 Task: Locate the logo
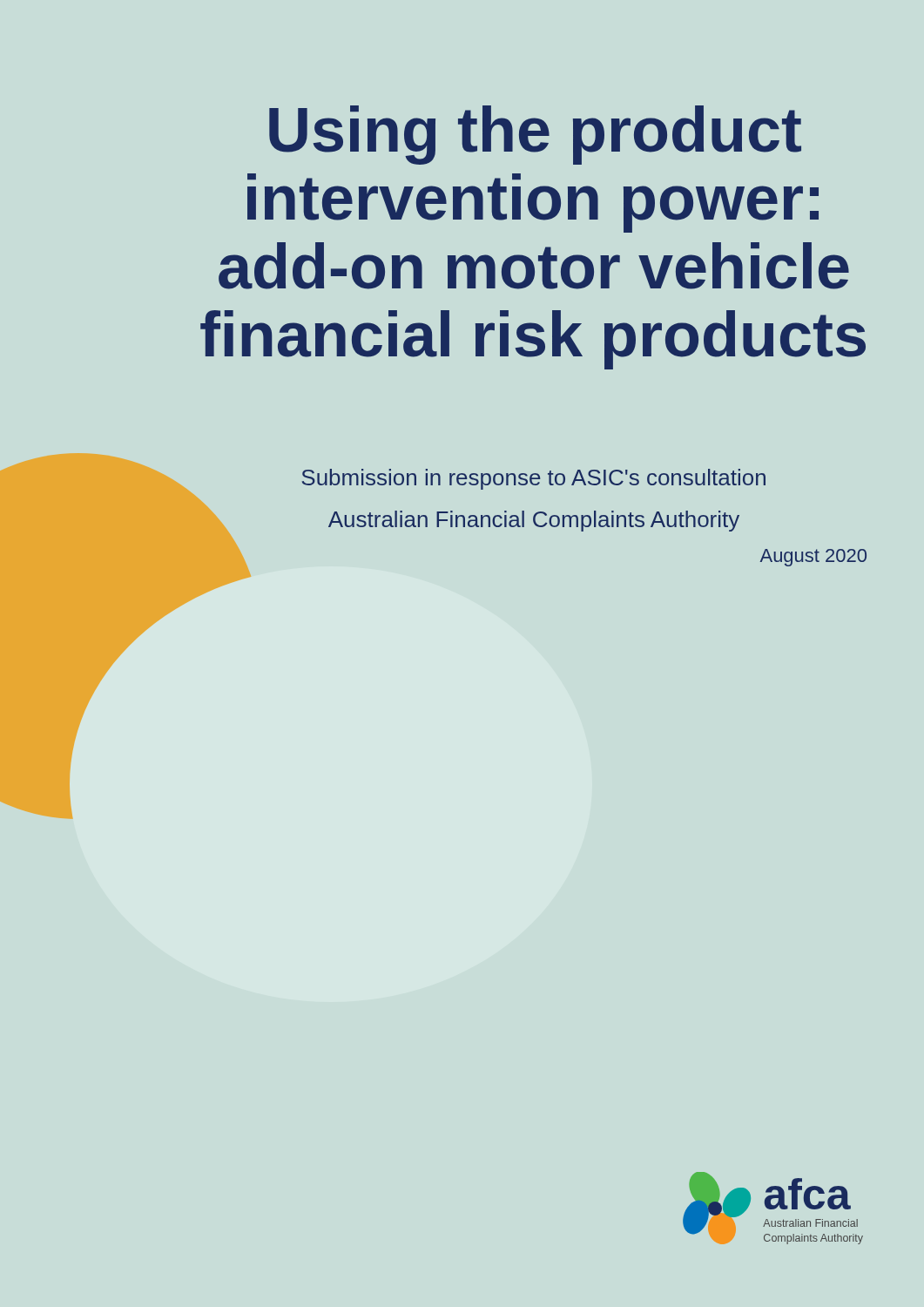(x=772, y=1209)
